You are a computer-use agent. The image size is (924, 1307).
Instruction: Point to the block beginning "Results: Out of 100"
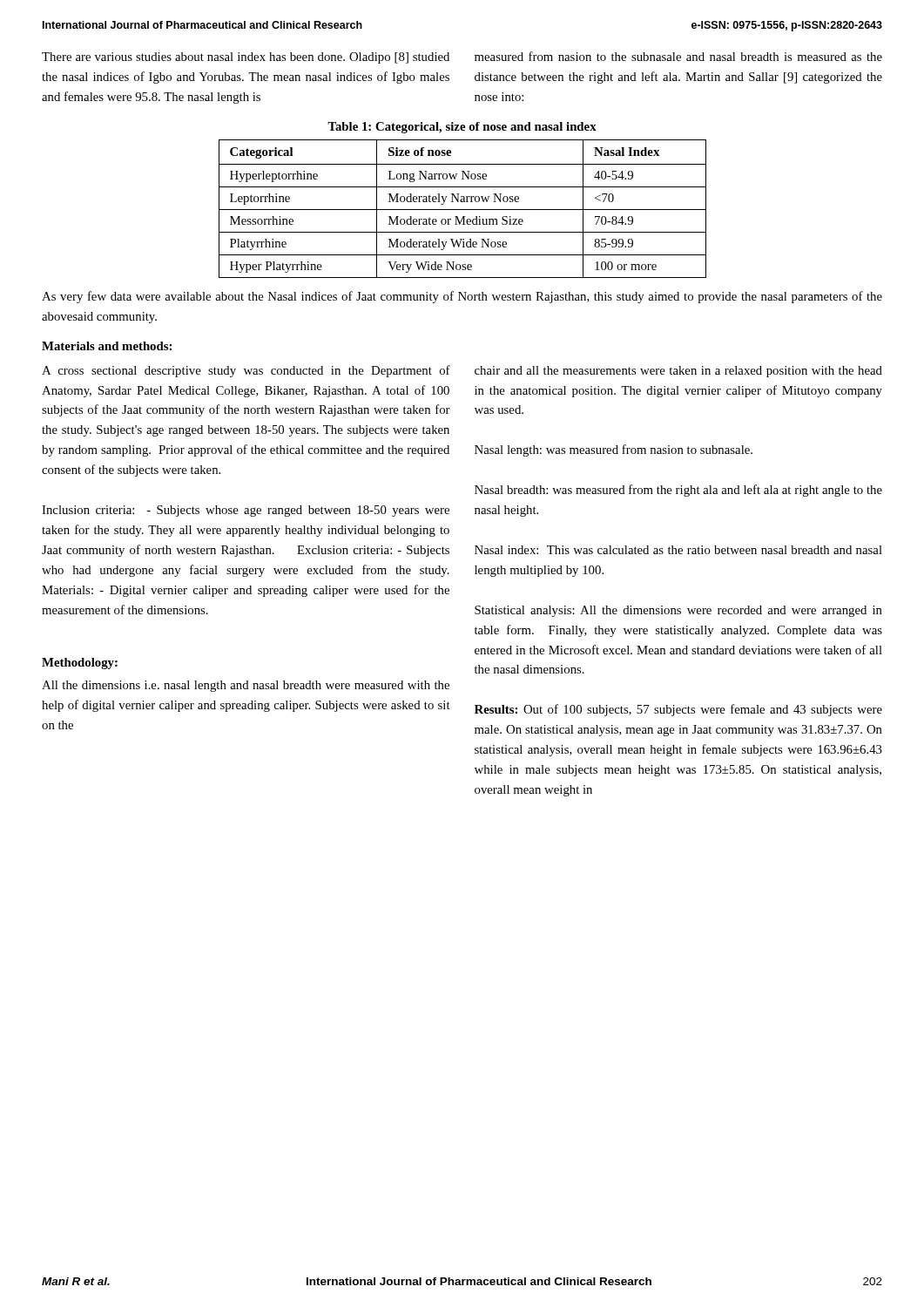(678, 749)
